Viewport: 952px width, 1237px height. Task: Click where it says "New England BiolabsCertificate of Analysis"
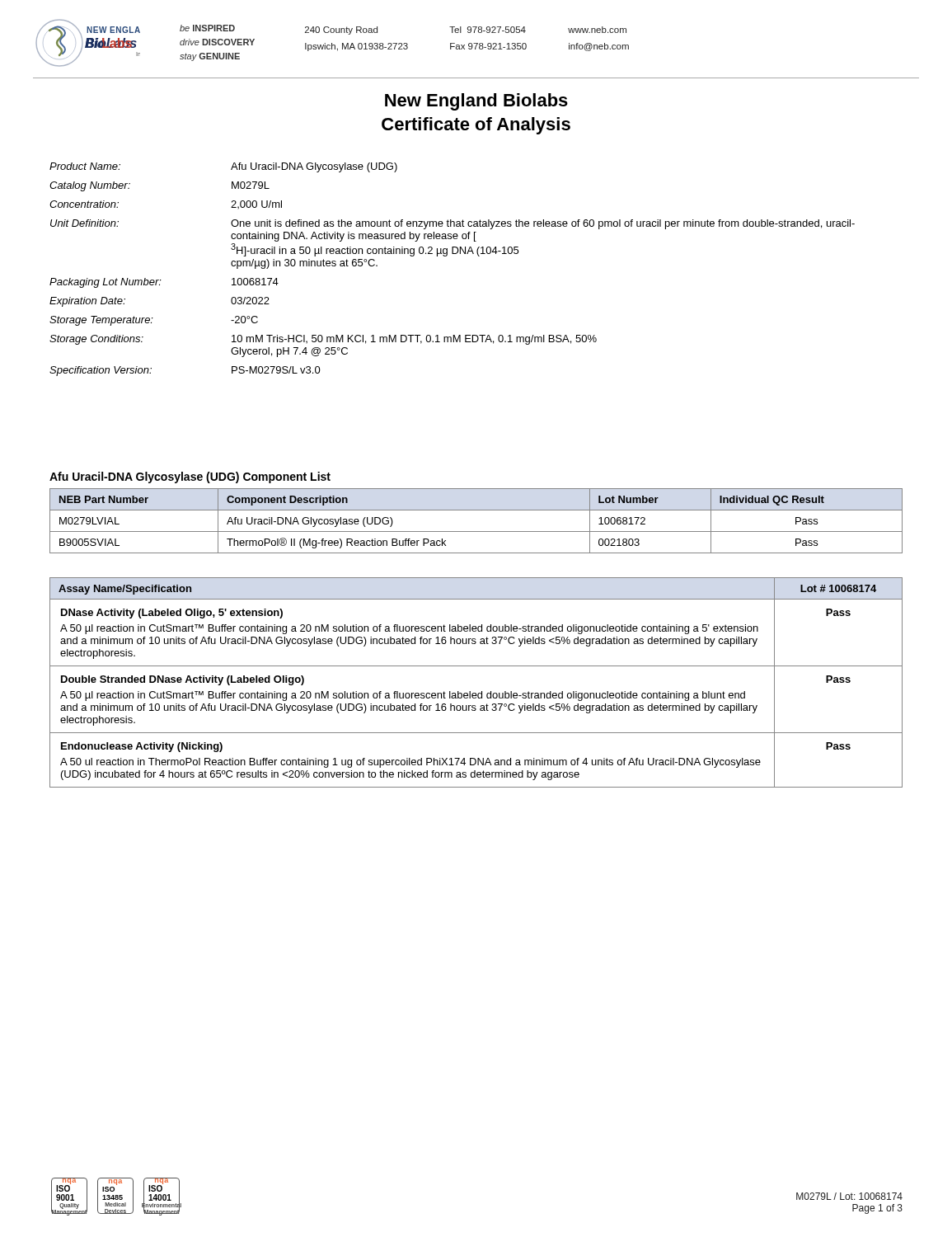click(x=476, y=113)
